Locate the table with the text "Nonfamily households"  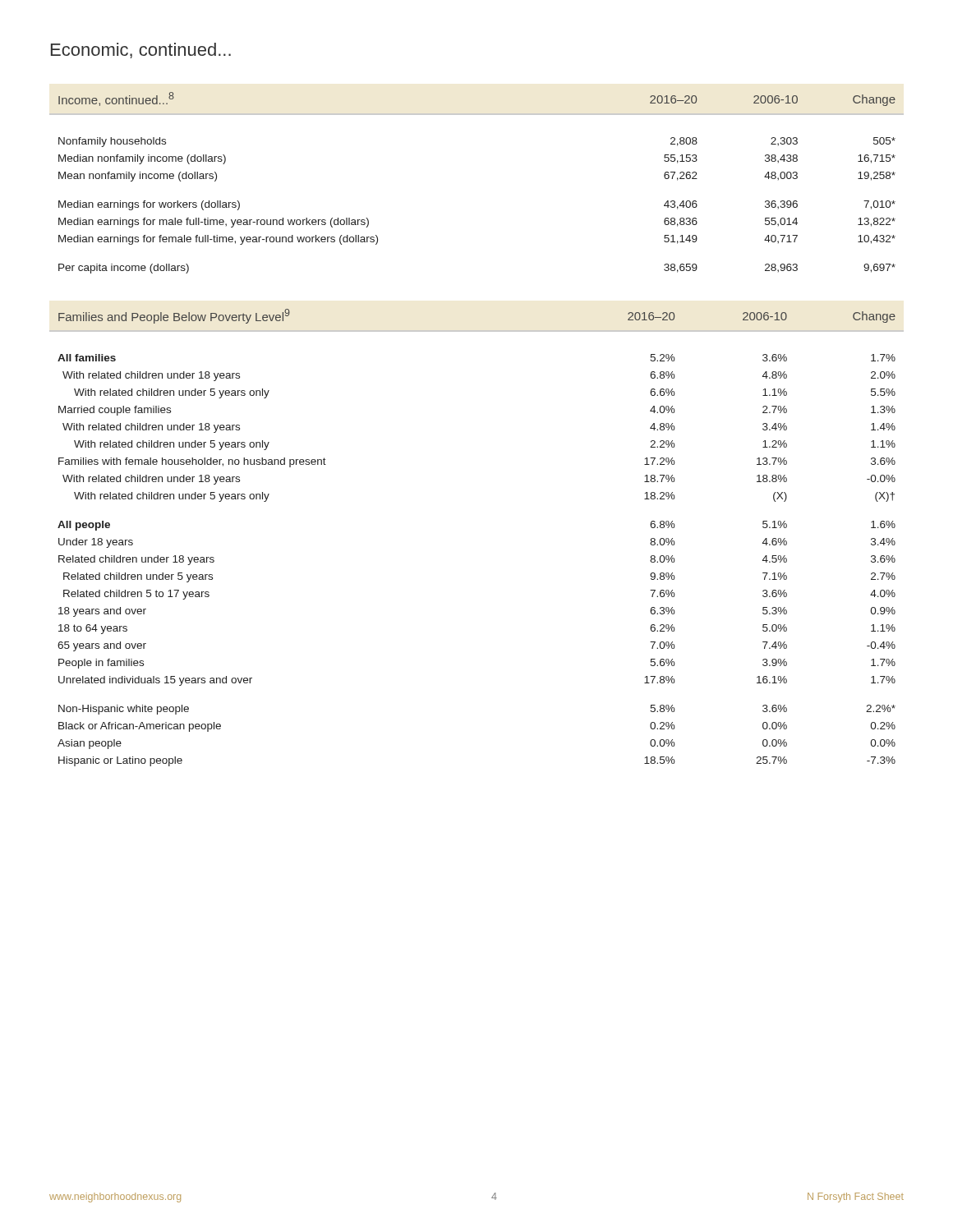[476, 180]
